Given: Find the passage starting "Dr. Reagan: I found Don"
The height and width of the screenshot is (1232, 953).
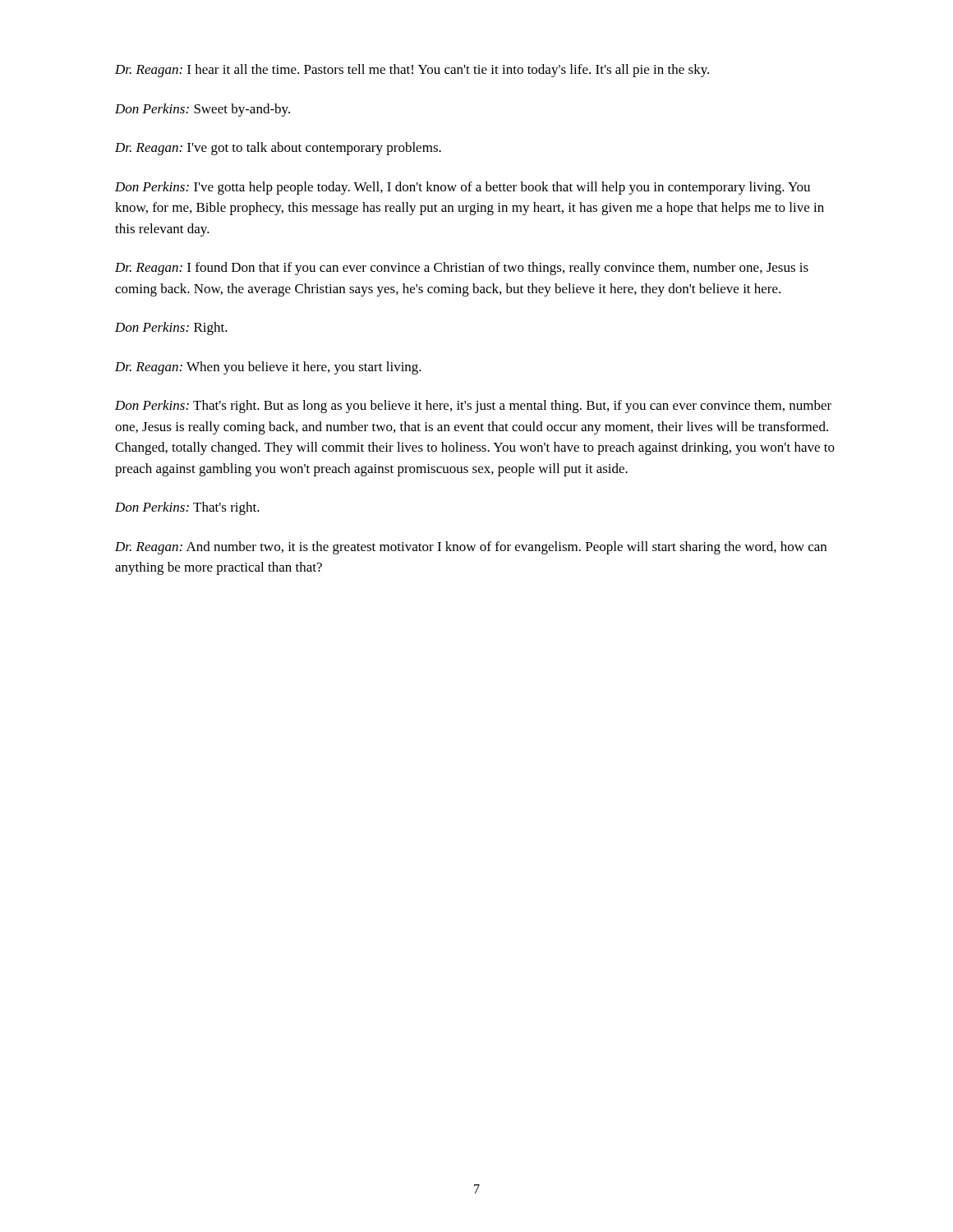Looking at the screenshot, I should pos(462,278).
